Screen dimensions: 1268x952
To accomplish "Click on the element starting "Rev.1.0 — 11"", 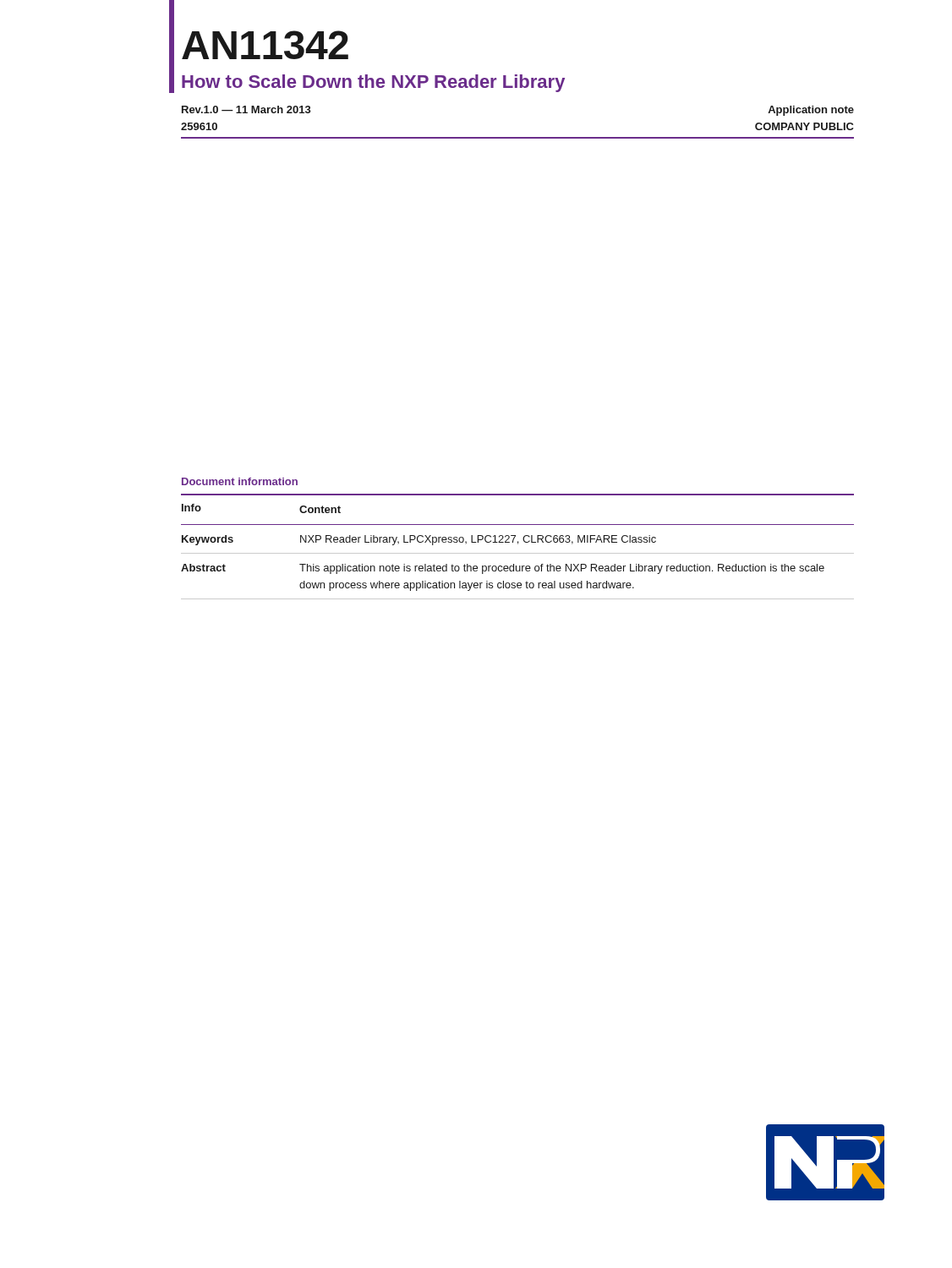I will coord(274,118).
